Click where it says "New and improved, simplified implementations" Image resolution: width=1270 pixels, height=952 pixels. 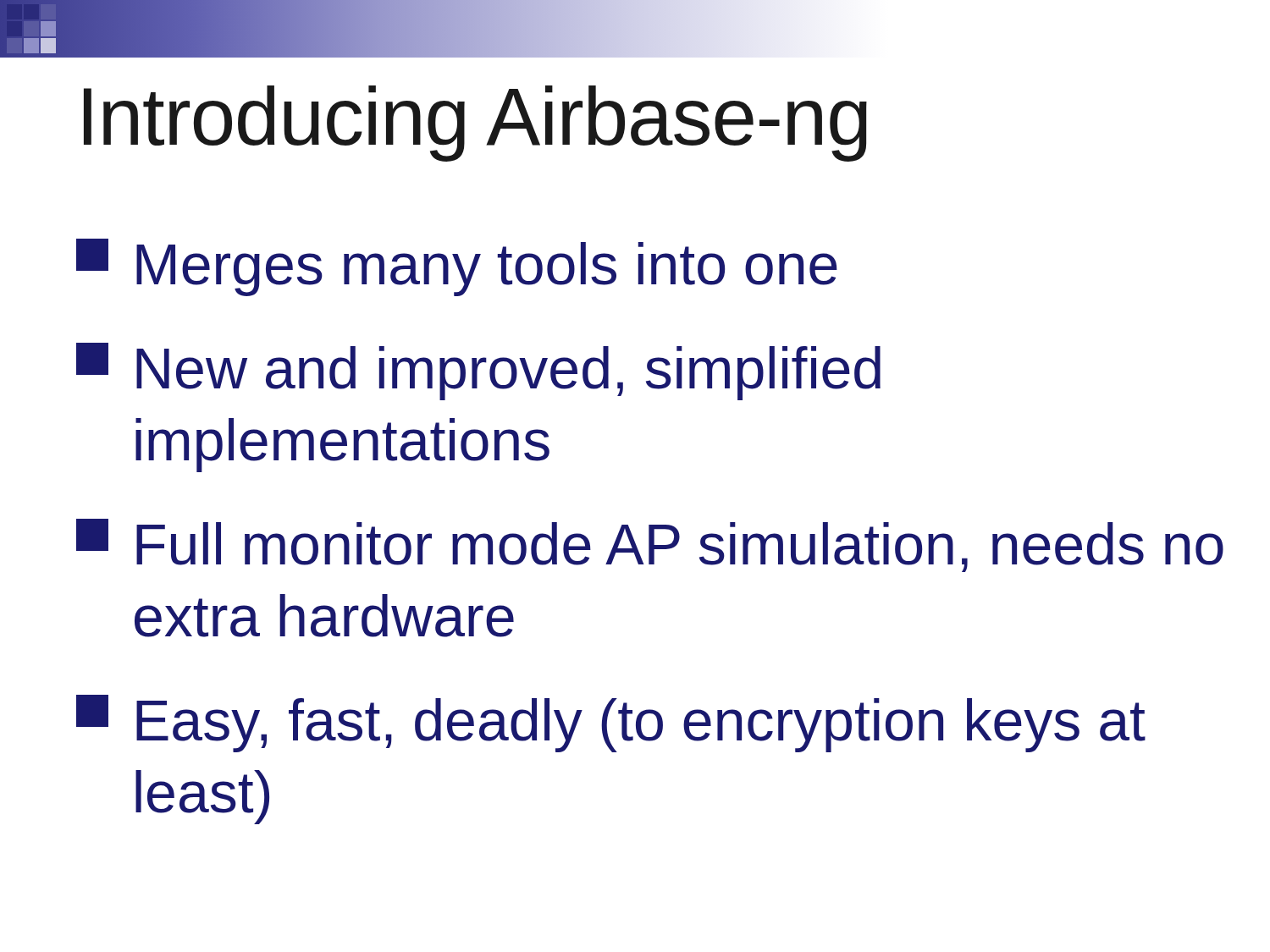656,404
